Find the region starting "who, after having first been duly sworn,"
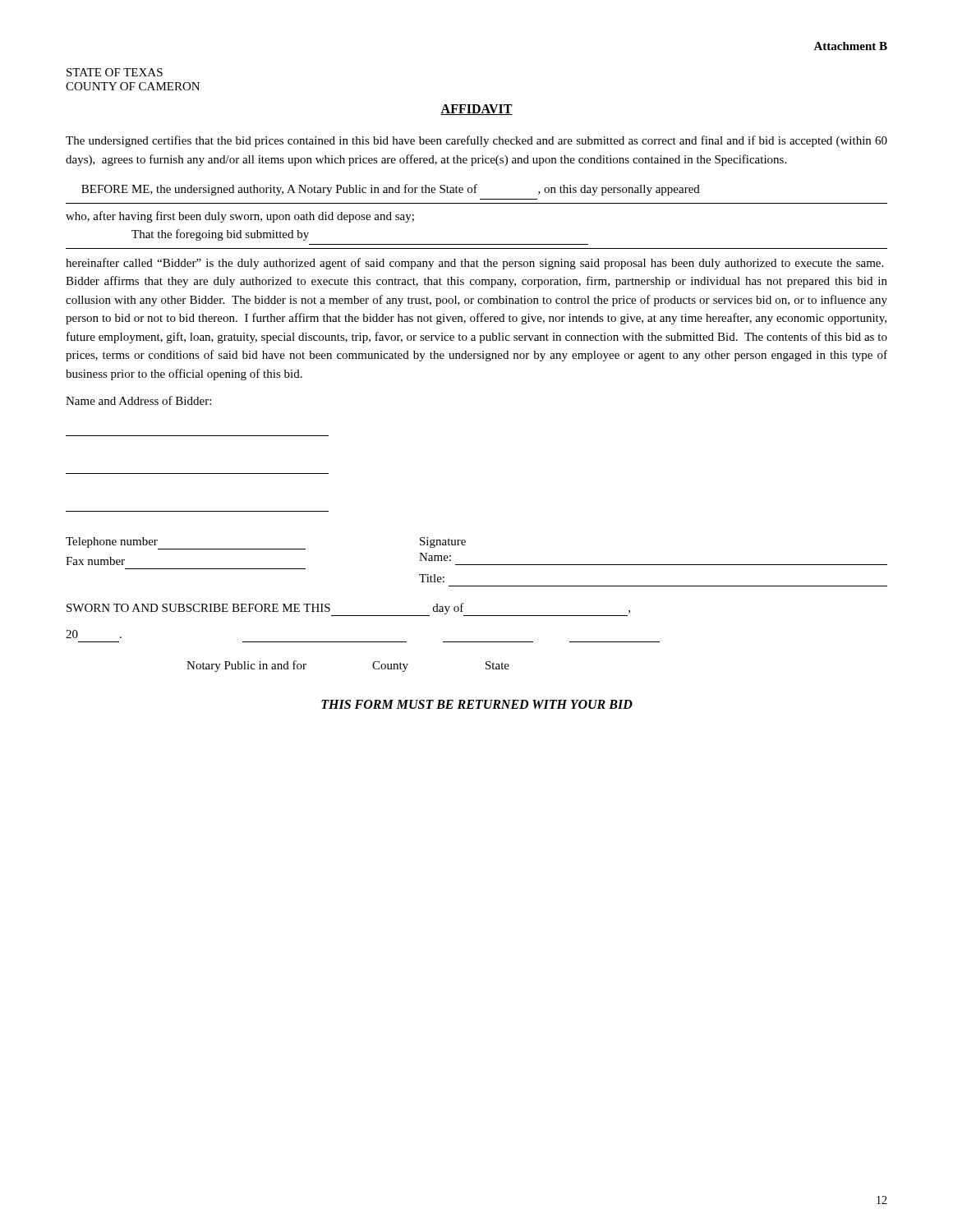953x1232 pixels. pos(240,217)
